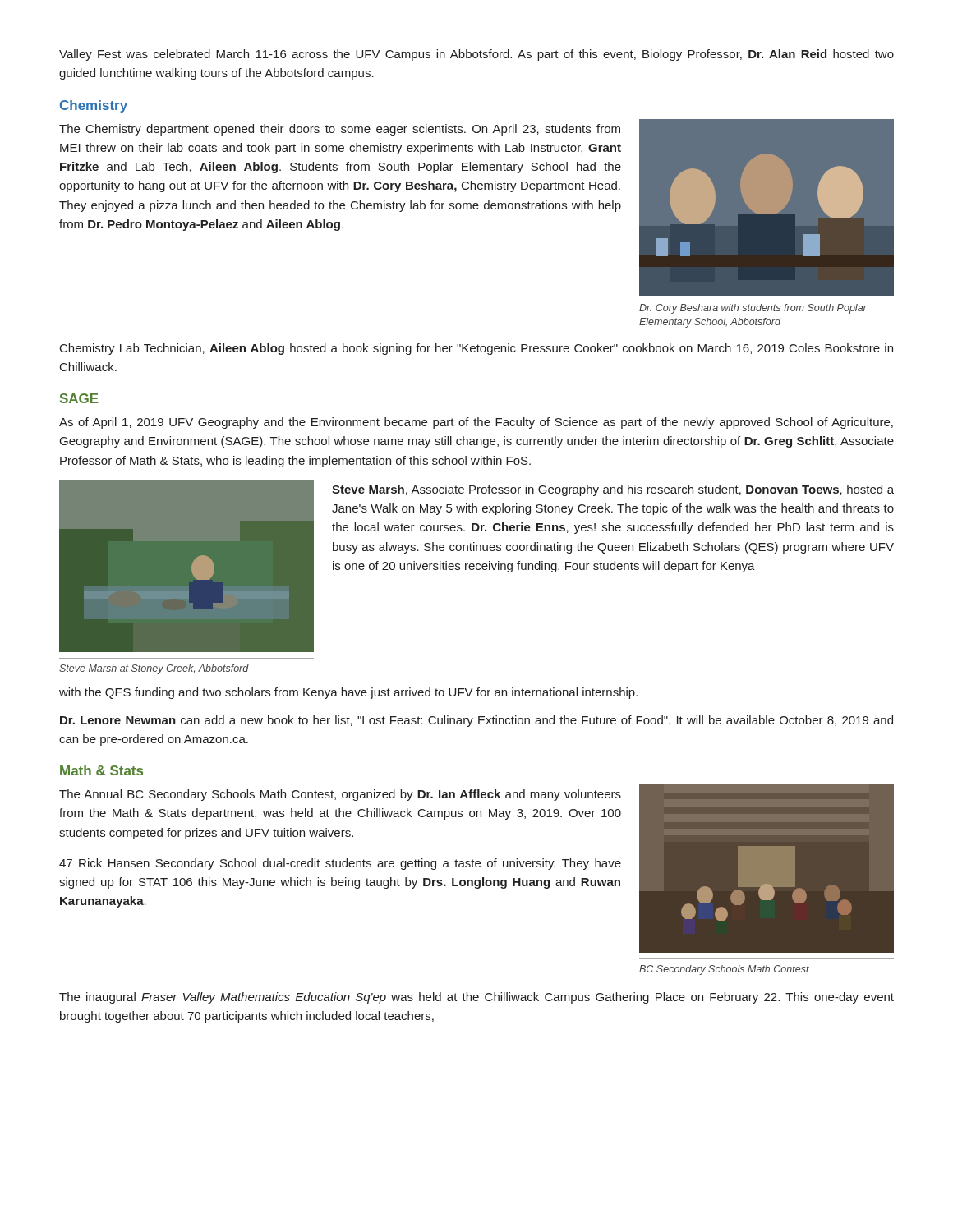
Task: Select the block starting "BC Secondary Schools"
Action: click(x=724, y=969)
